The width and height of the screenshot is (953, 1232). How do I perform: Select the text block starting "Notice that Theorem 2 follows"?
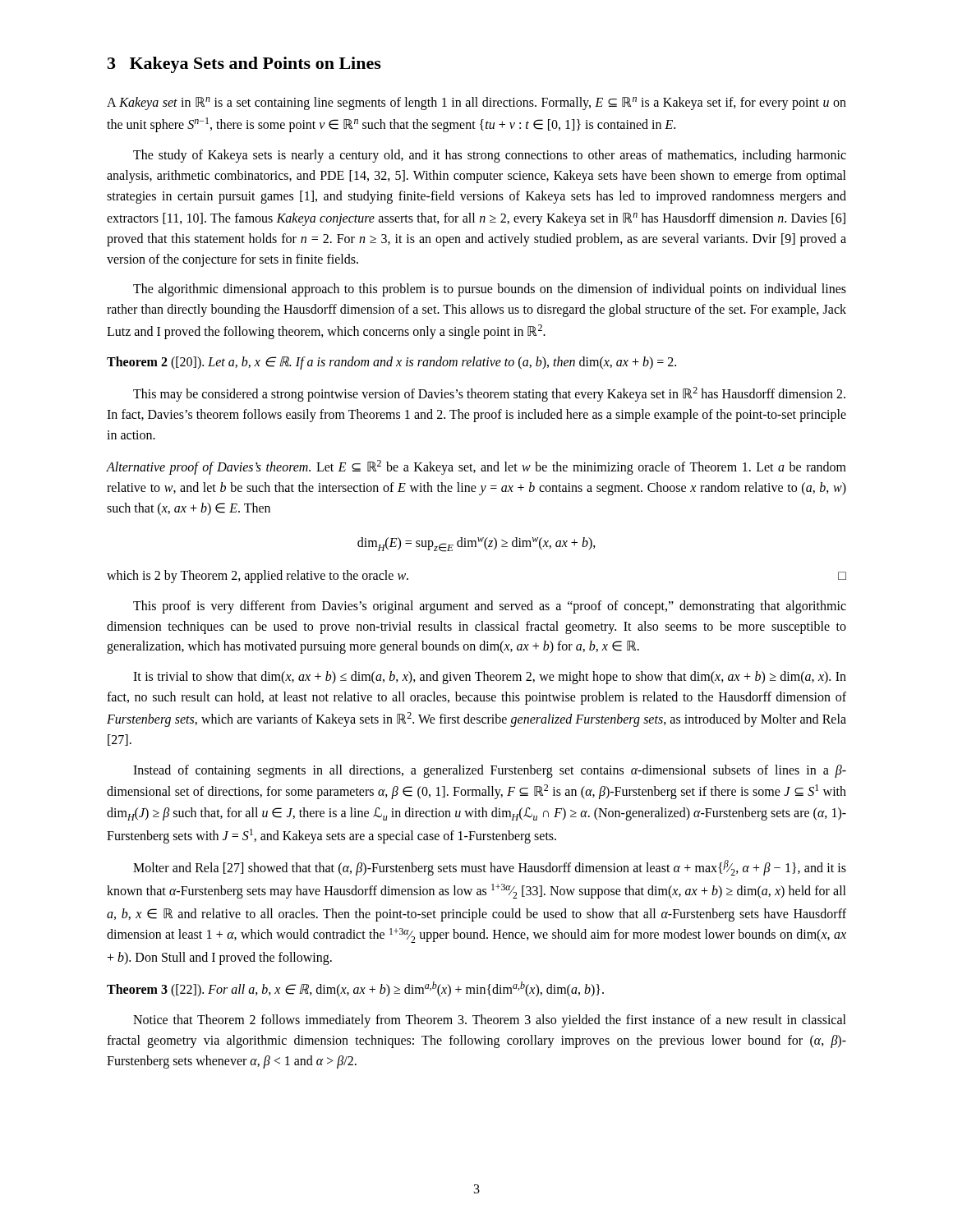[476, 1041]
